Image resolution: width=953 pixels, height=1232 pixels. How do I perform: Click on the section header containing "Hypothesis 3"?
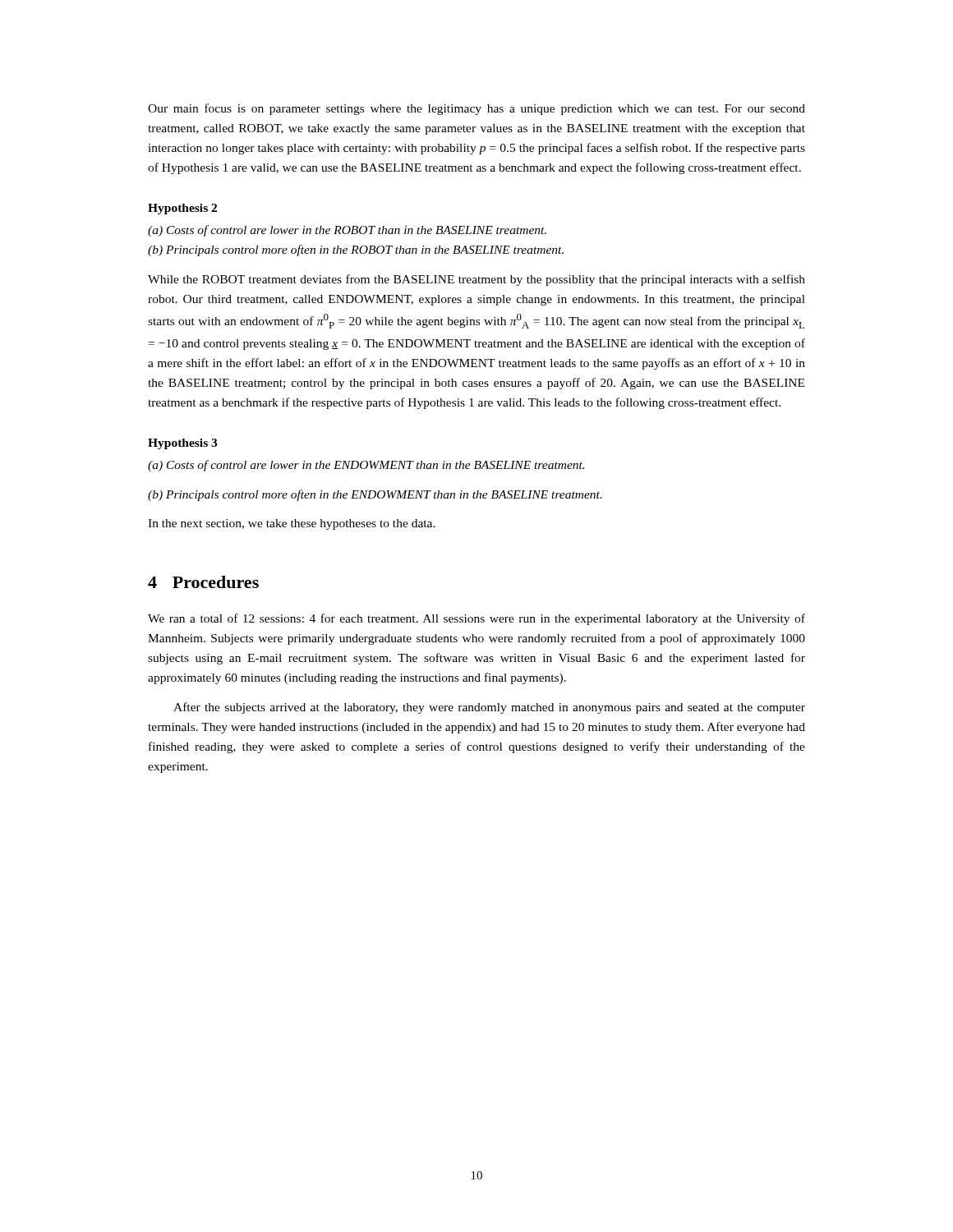[x=183, y=443]
